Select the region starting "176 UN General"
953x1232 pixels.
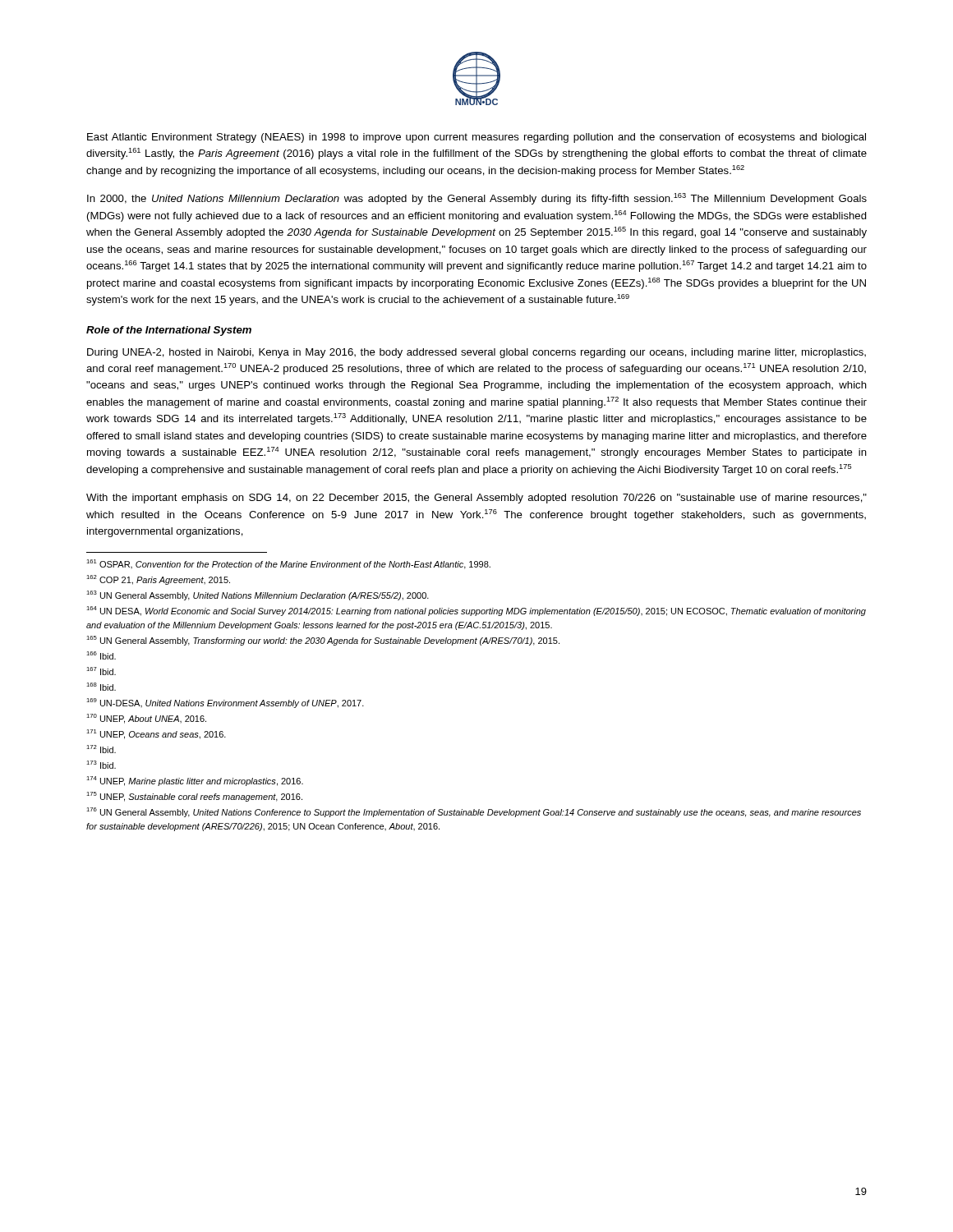tap(476, 820)
